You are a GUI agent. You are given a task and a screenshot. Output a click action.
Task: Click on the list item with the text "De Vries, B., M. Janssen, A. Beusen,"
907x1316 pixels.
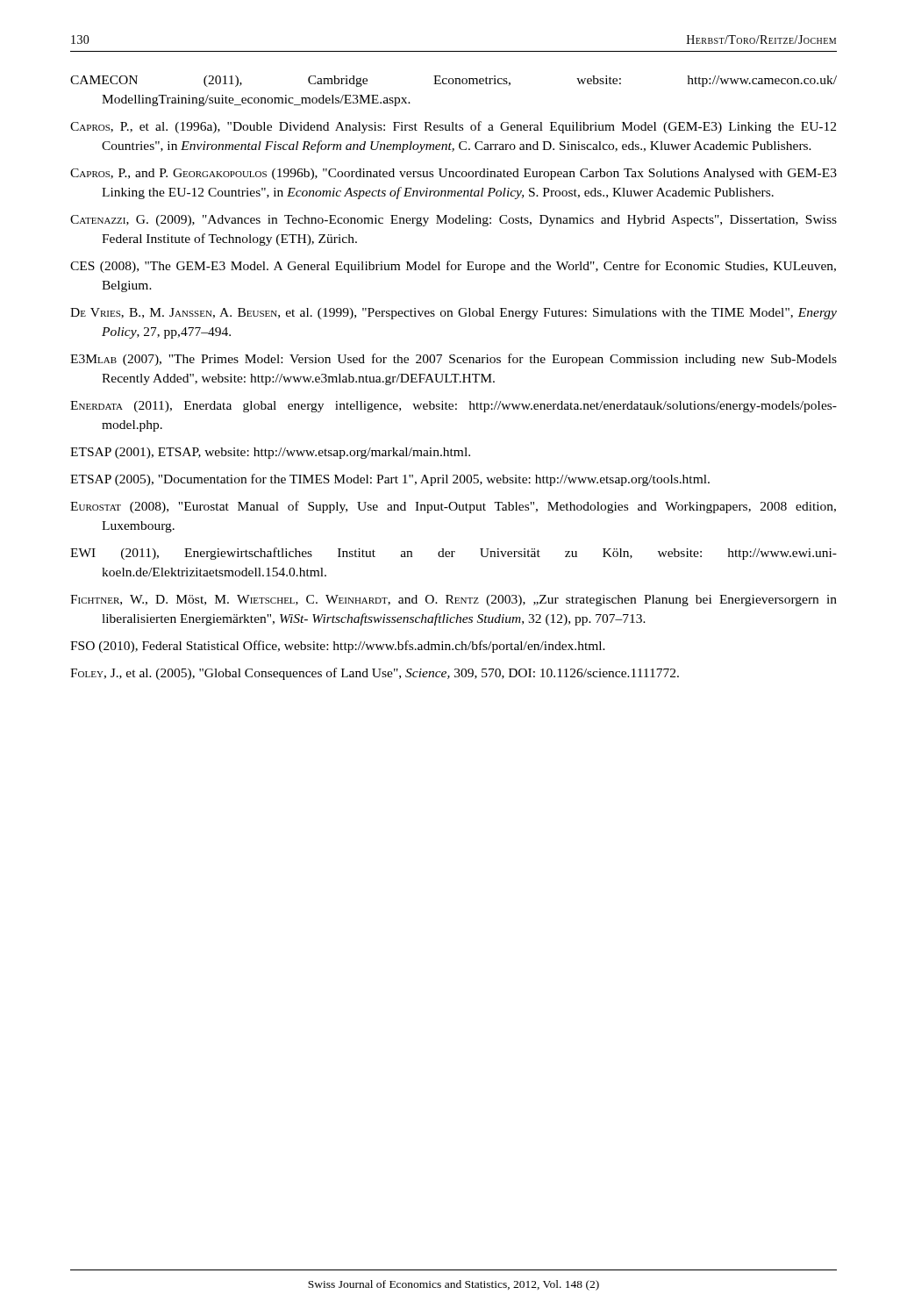(454, 321)
